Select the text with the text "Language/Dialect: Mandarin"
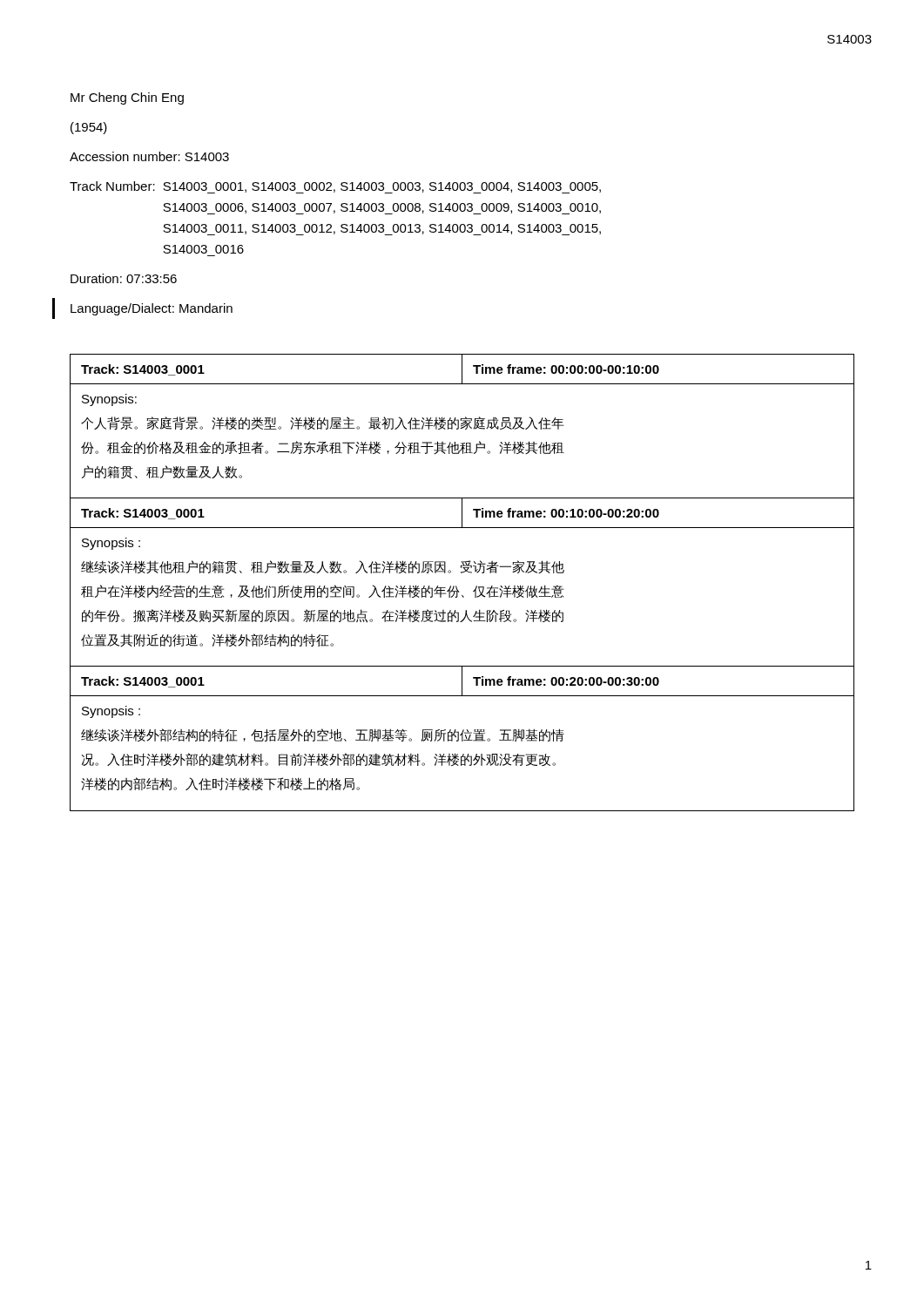Screen dimensions: 1307x924 pyautogui.click(x=151, y=308)
